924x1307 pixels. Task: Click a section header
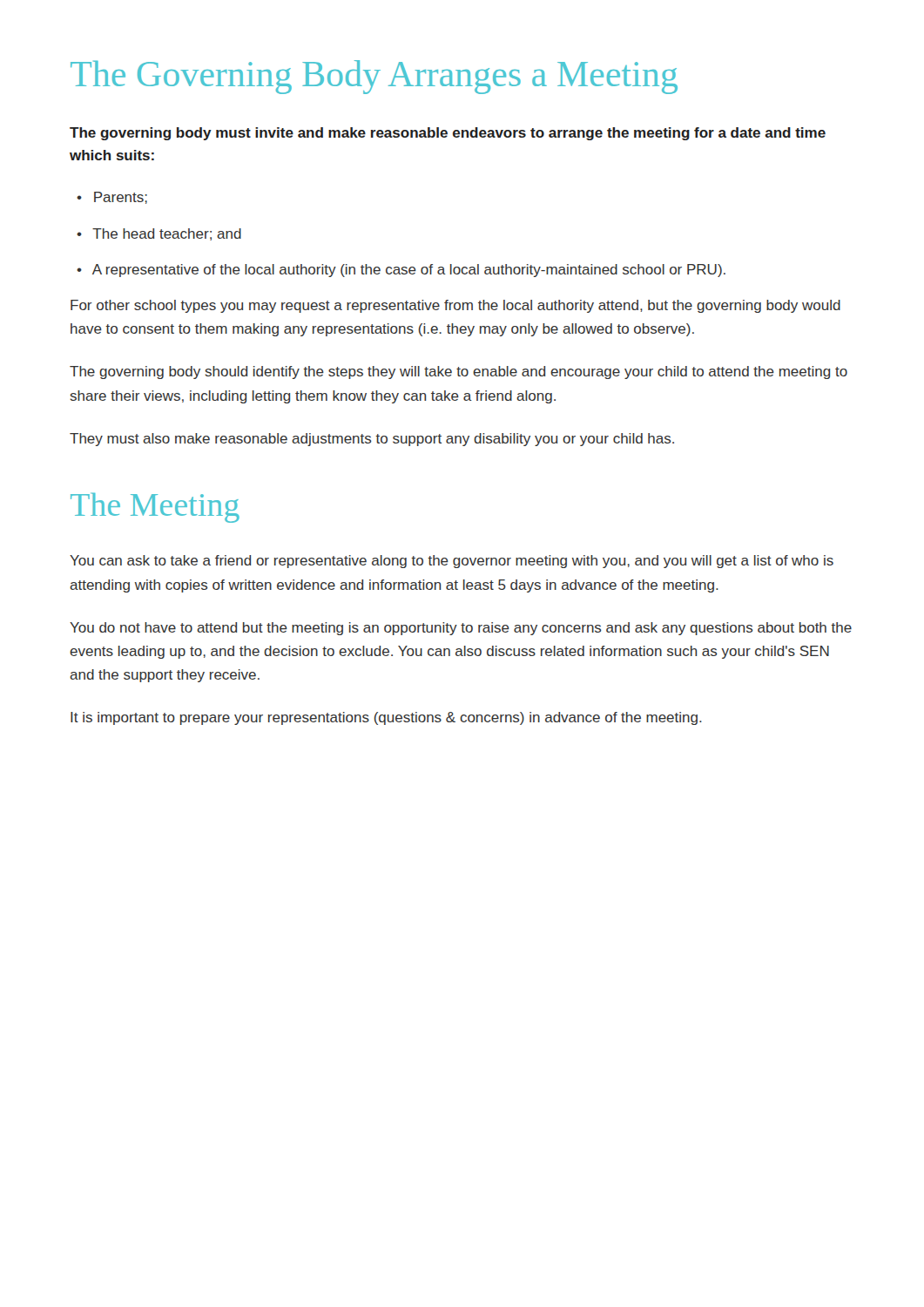[462, 505]
